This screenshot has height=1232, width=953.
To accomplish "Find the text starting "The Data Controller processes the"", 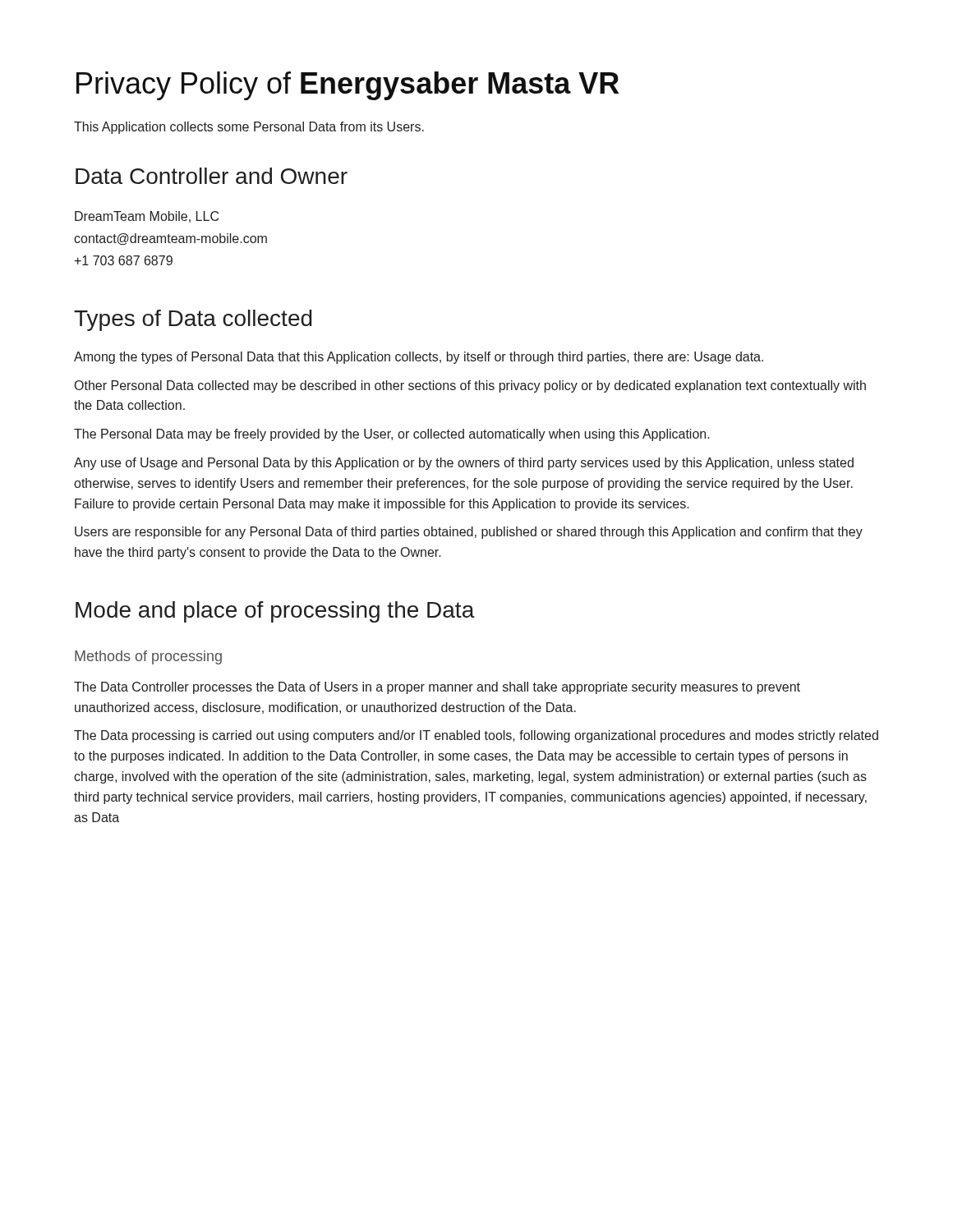I will pyautogui.click(x=437, y=697).
